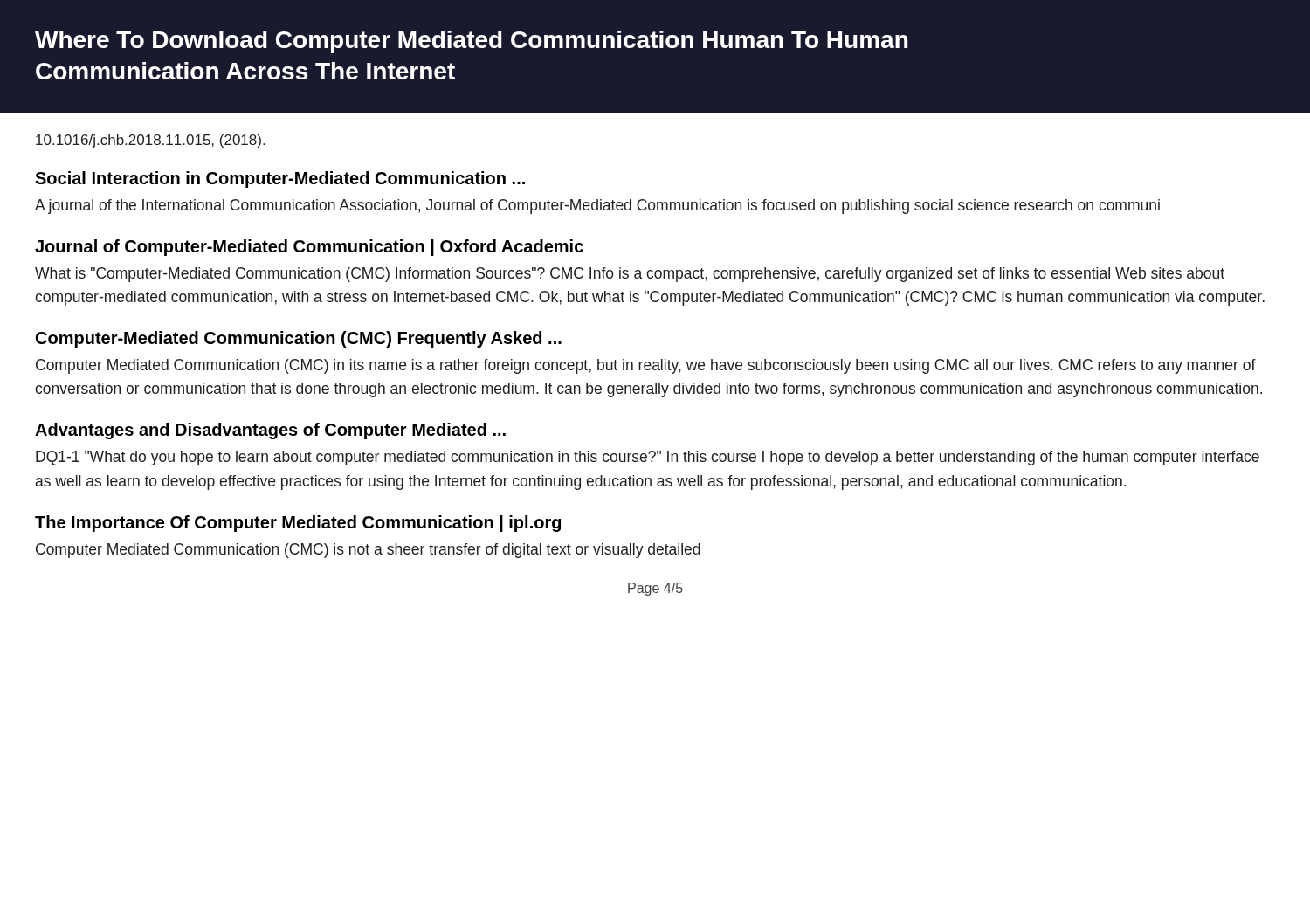The image size is (1310, 924).
Task: Select the passage starting "Advantages and Disadvantages of Computer"
Action: [x=271, y=430]
